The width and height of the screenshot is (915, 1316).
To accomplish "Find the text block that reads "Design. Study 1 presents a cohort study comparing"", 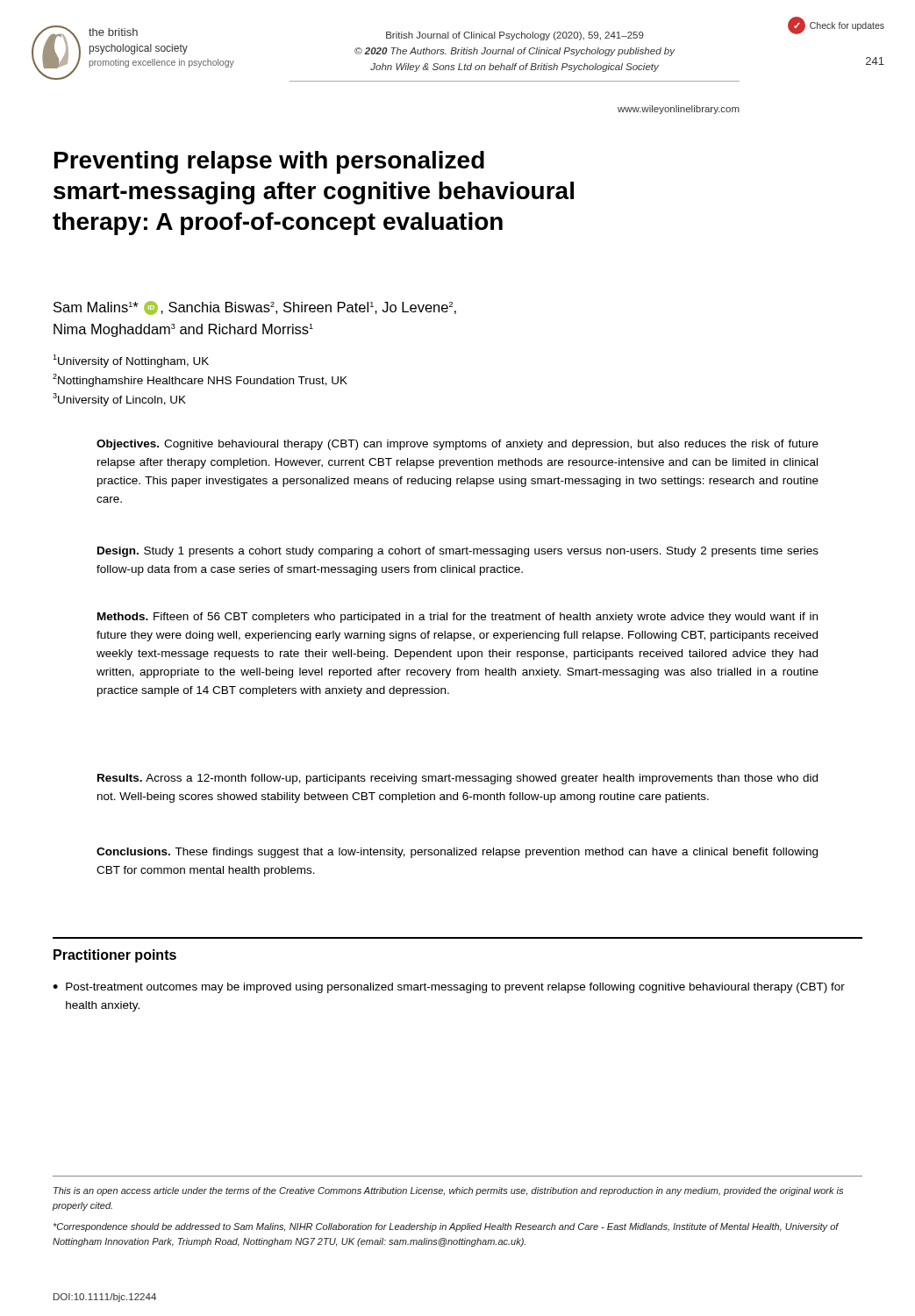I will (458, 560).
